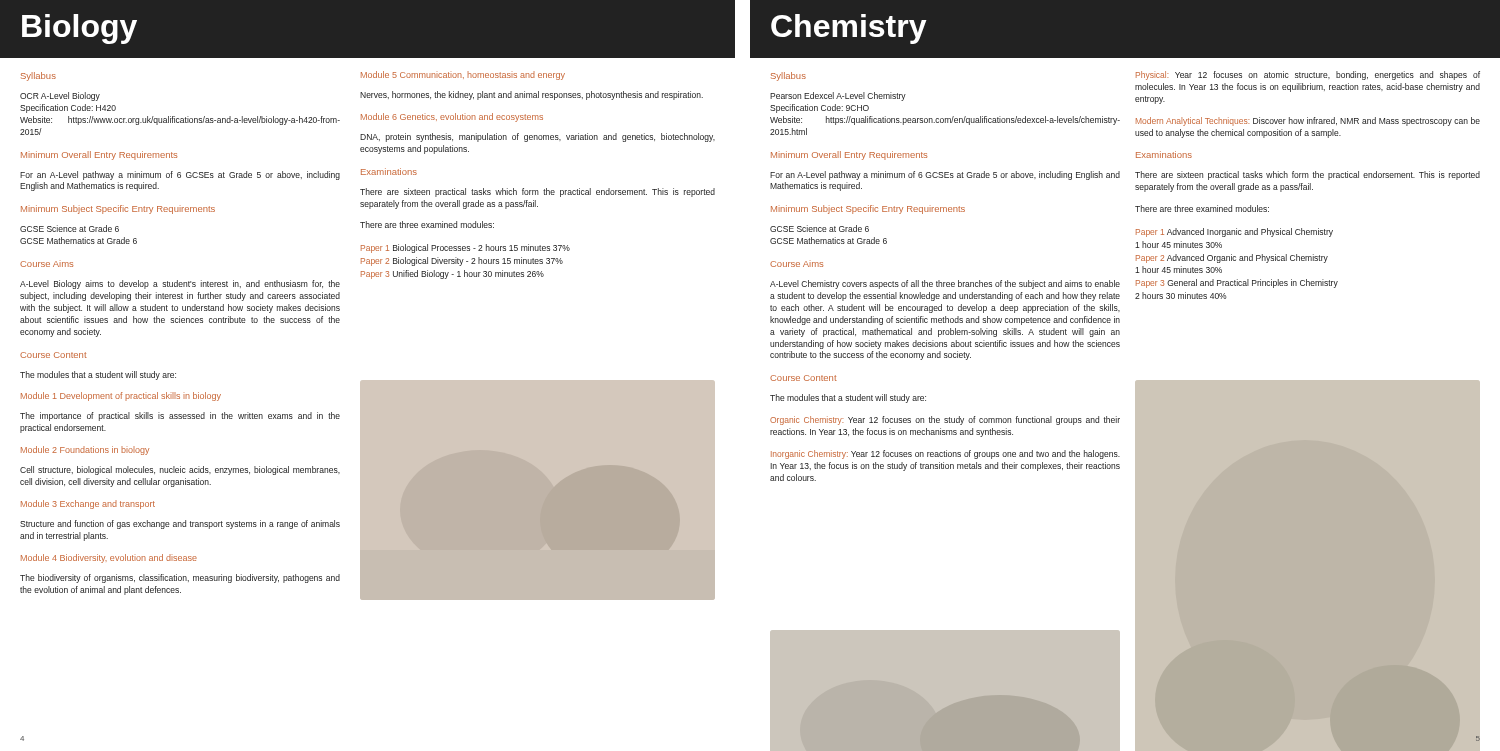Click on the text block starting "Module 4 Biodiversity, evolution and disease"

tap(180, 558)
